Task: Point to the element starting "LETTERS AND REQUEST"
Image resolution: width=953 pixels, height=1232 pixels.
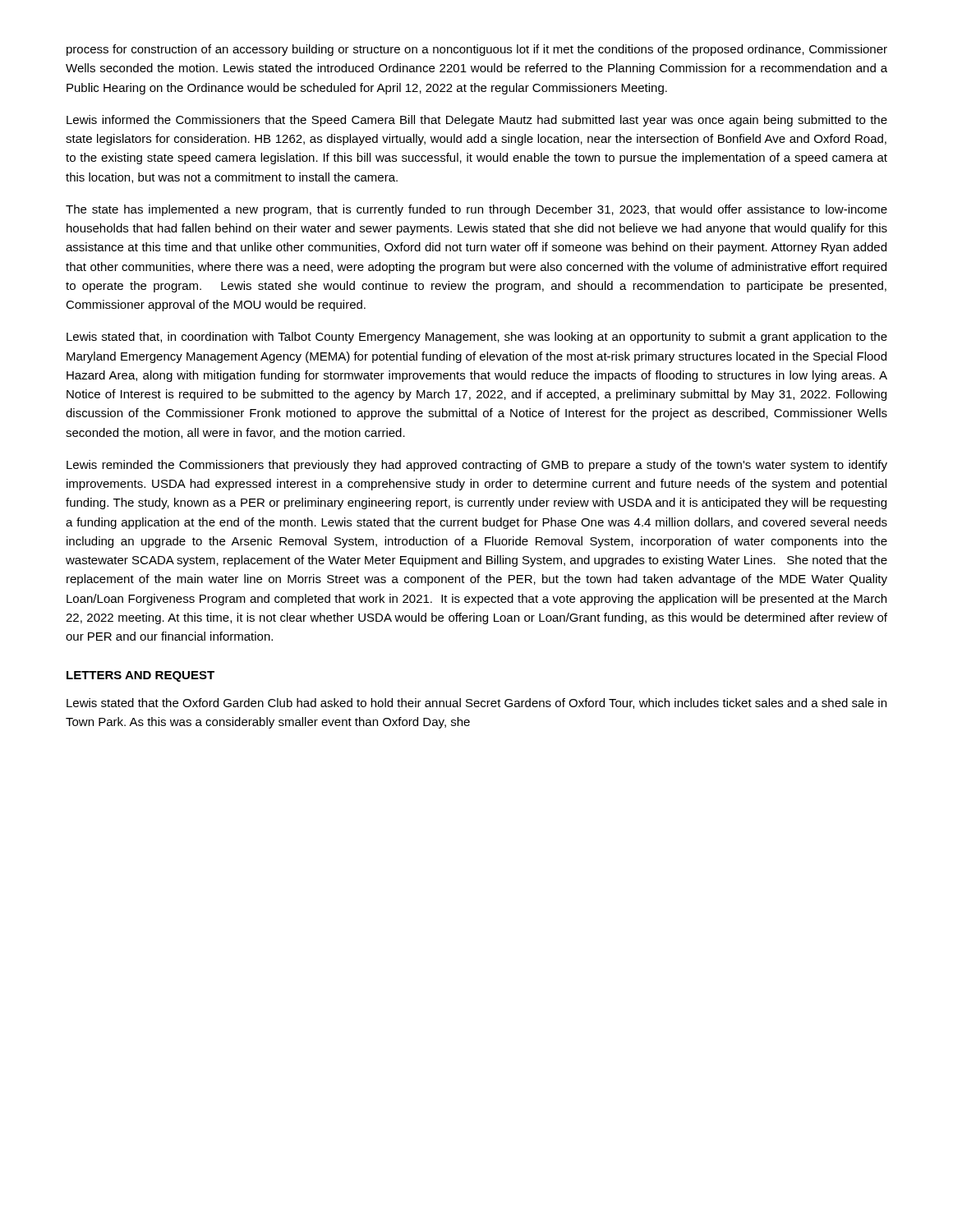Action: pyautogui.click(x=140, y=676)
